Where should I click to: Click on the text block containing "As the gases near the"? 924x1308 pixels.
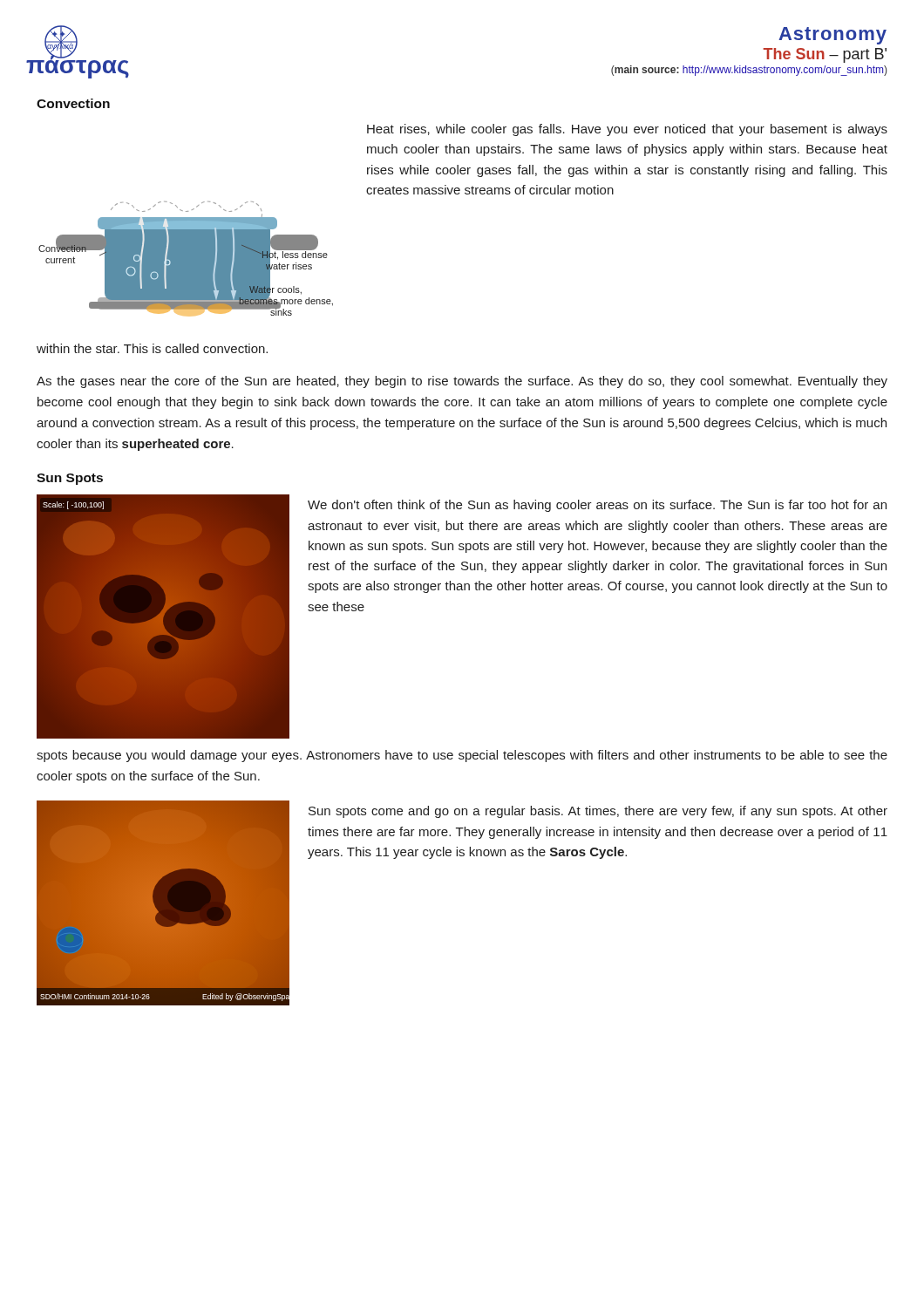click(x=462, y=412)
